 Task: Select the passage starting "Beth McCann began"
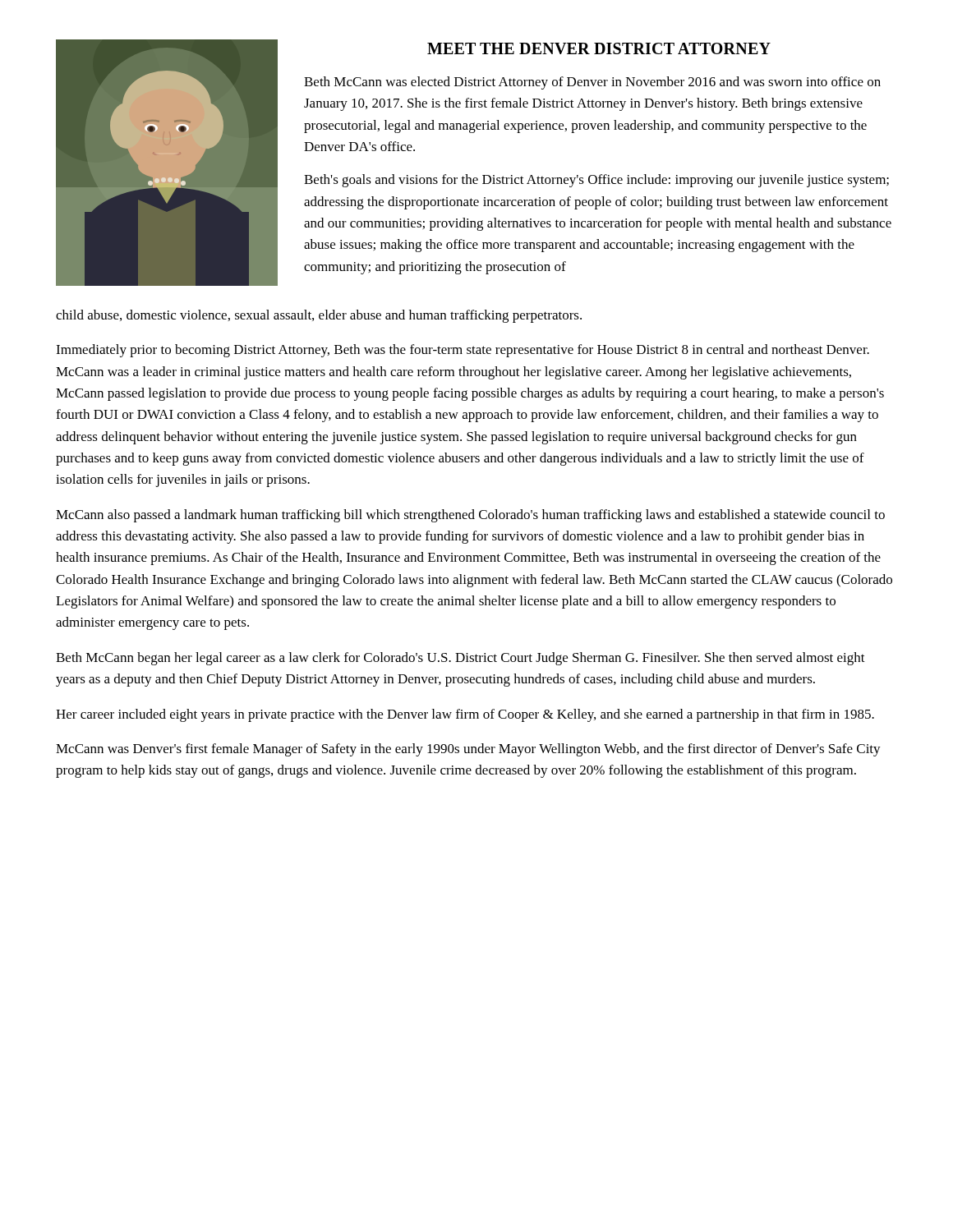pyautogui.click(x=475, y=669)
